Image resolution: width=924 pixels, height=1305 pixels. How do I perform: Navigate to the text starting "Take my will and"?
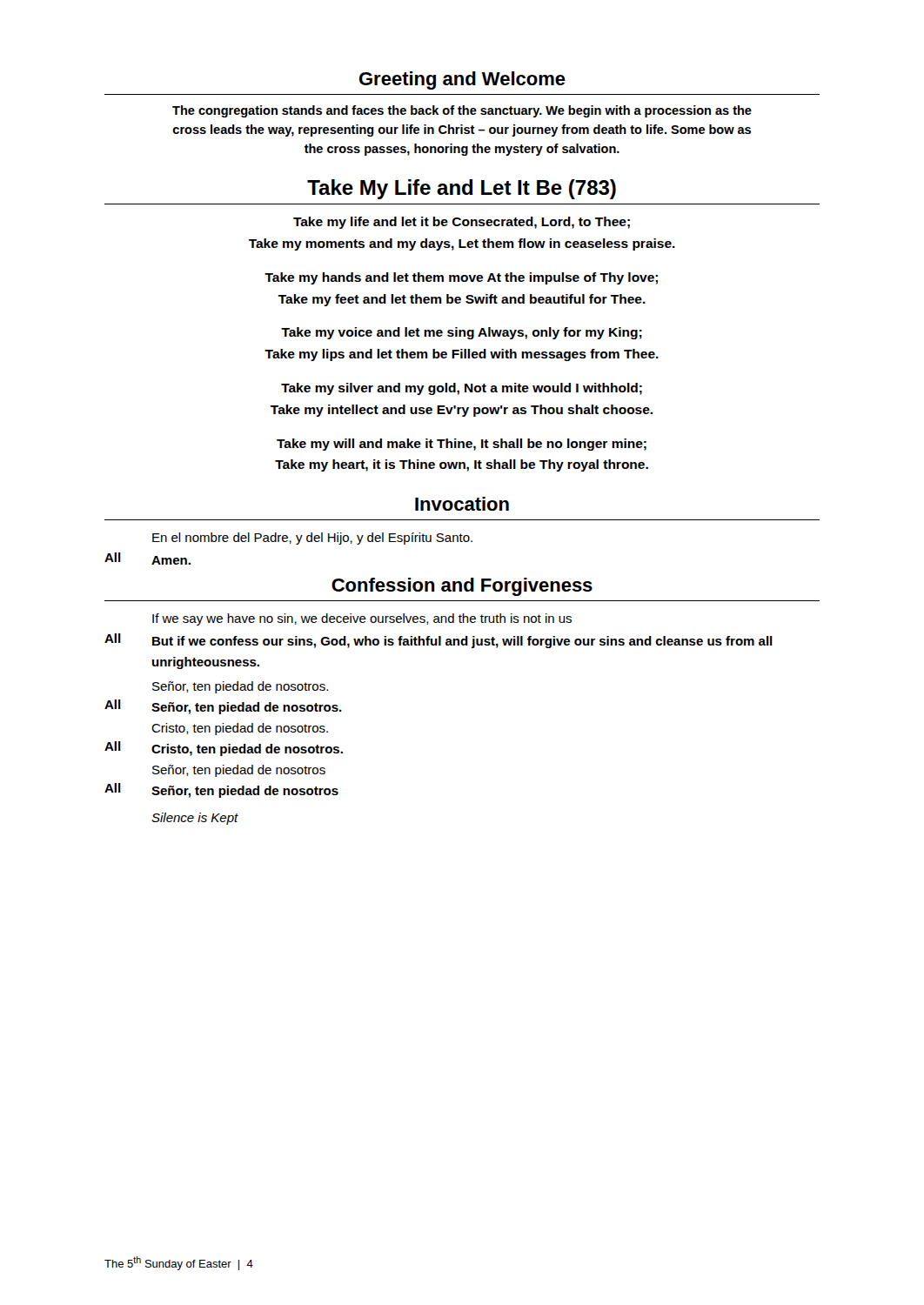462,454
